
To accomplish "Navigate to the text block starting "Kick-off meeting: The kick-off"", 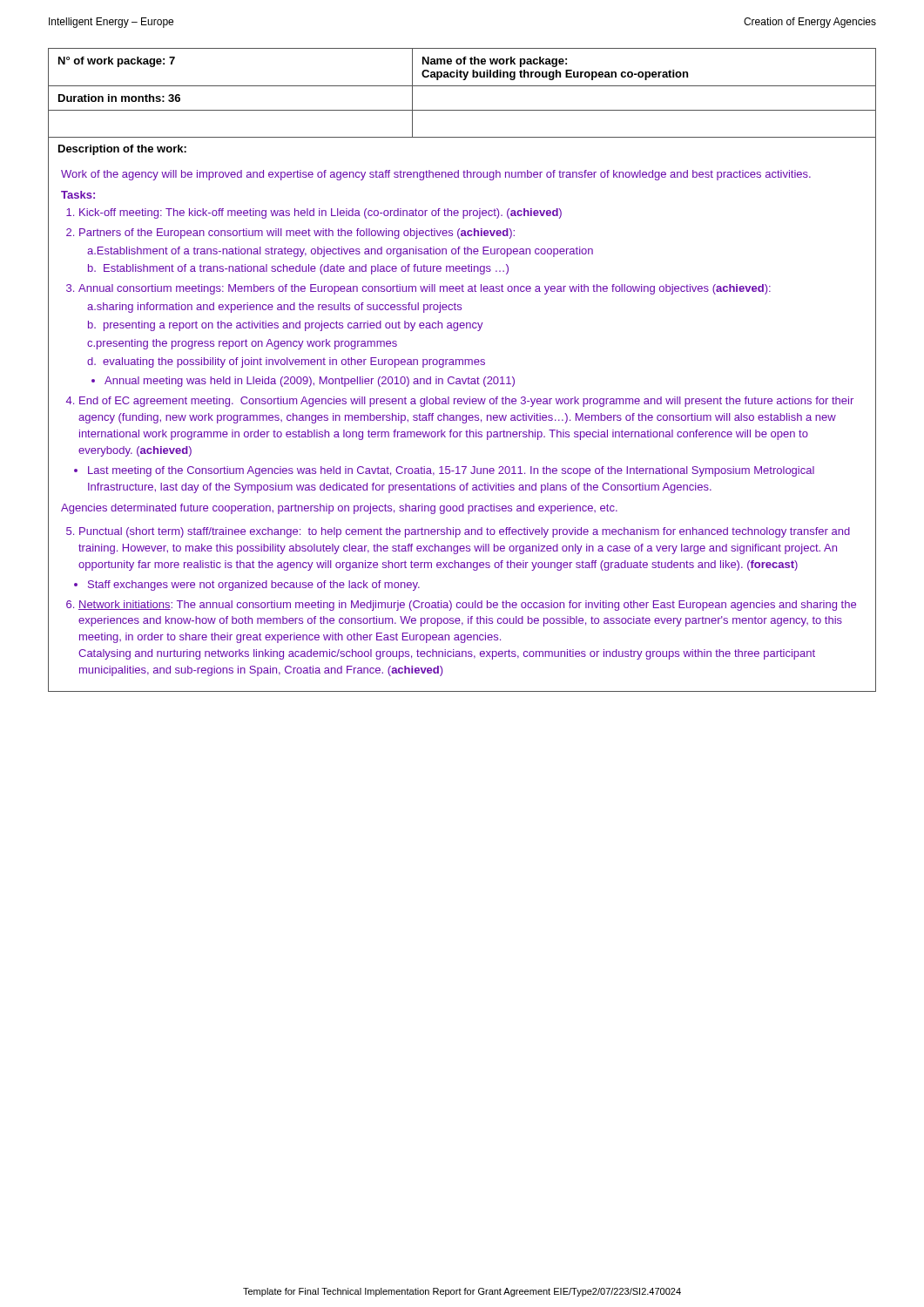I will tap(320, 212).
